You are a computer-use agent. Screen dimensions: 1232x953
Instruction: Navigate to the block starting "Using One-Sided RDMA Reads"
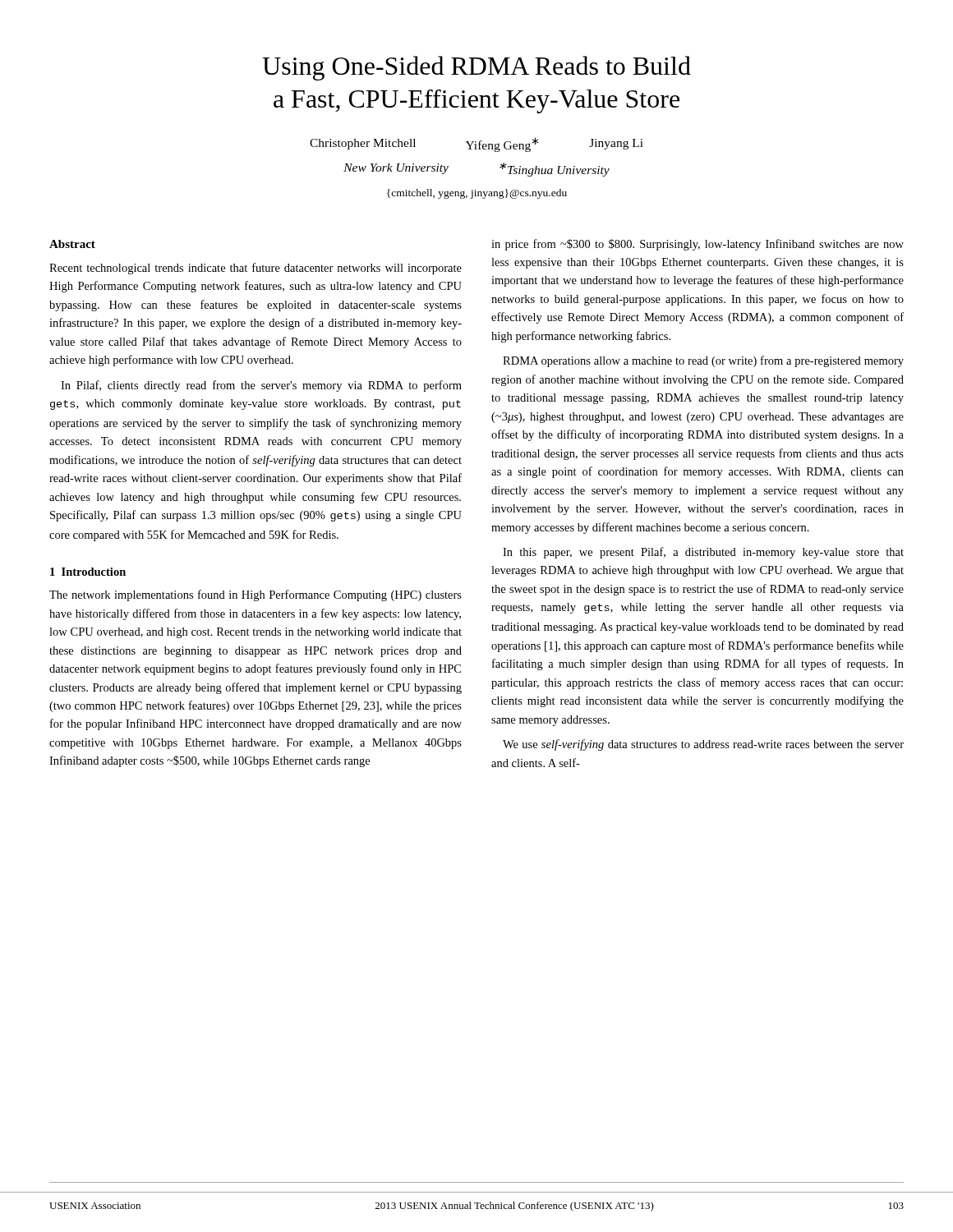pyautogui.click(x=476, y=82)
